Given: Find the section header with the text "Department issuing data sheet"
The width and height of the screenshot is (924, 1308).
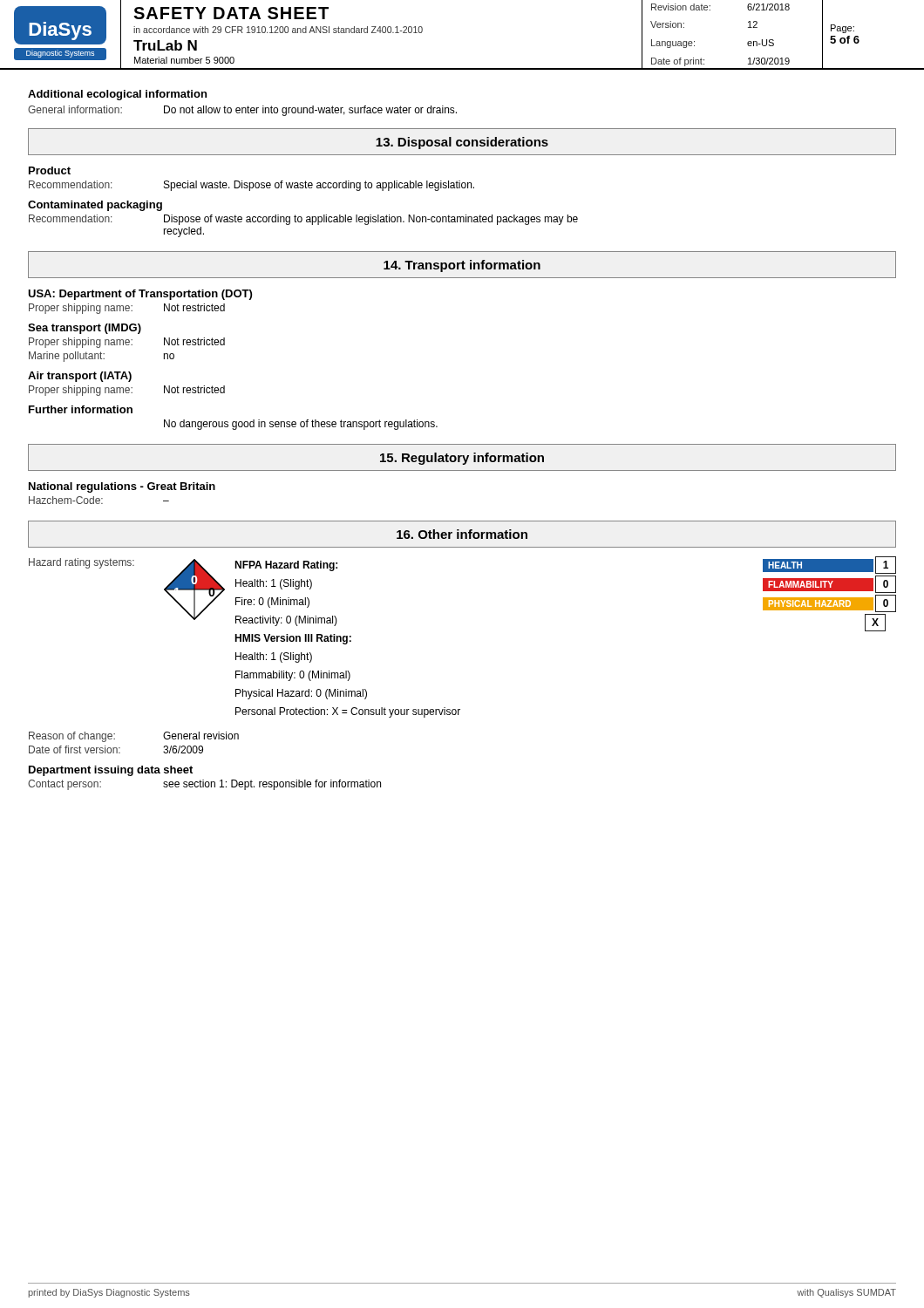Looking at the screenshot, I should coord(110,769).
